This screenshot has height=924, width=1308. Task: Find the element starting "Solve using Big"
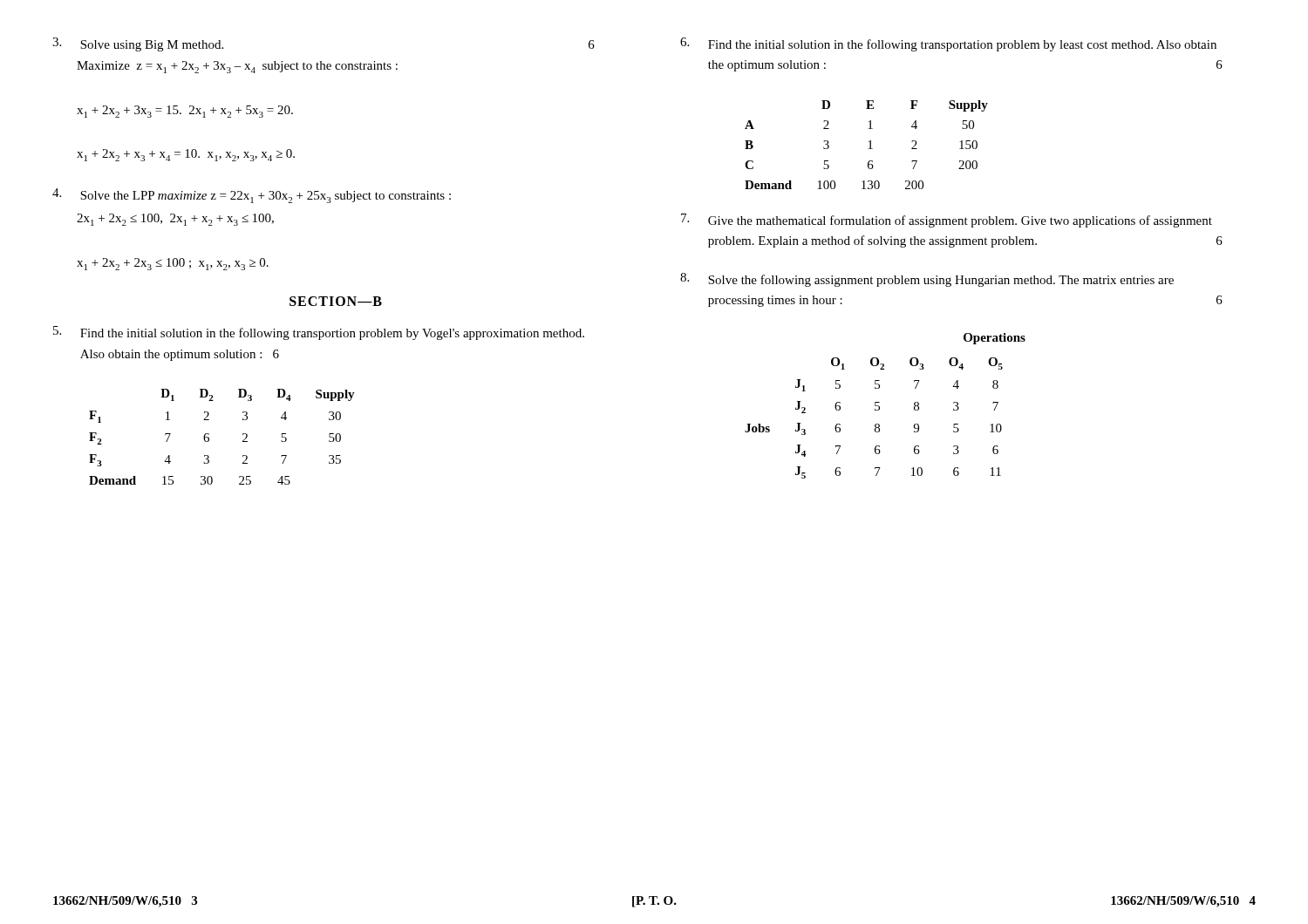pyautogui.click(x=155, y=44)
